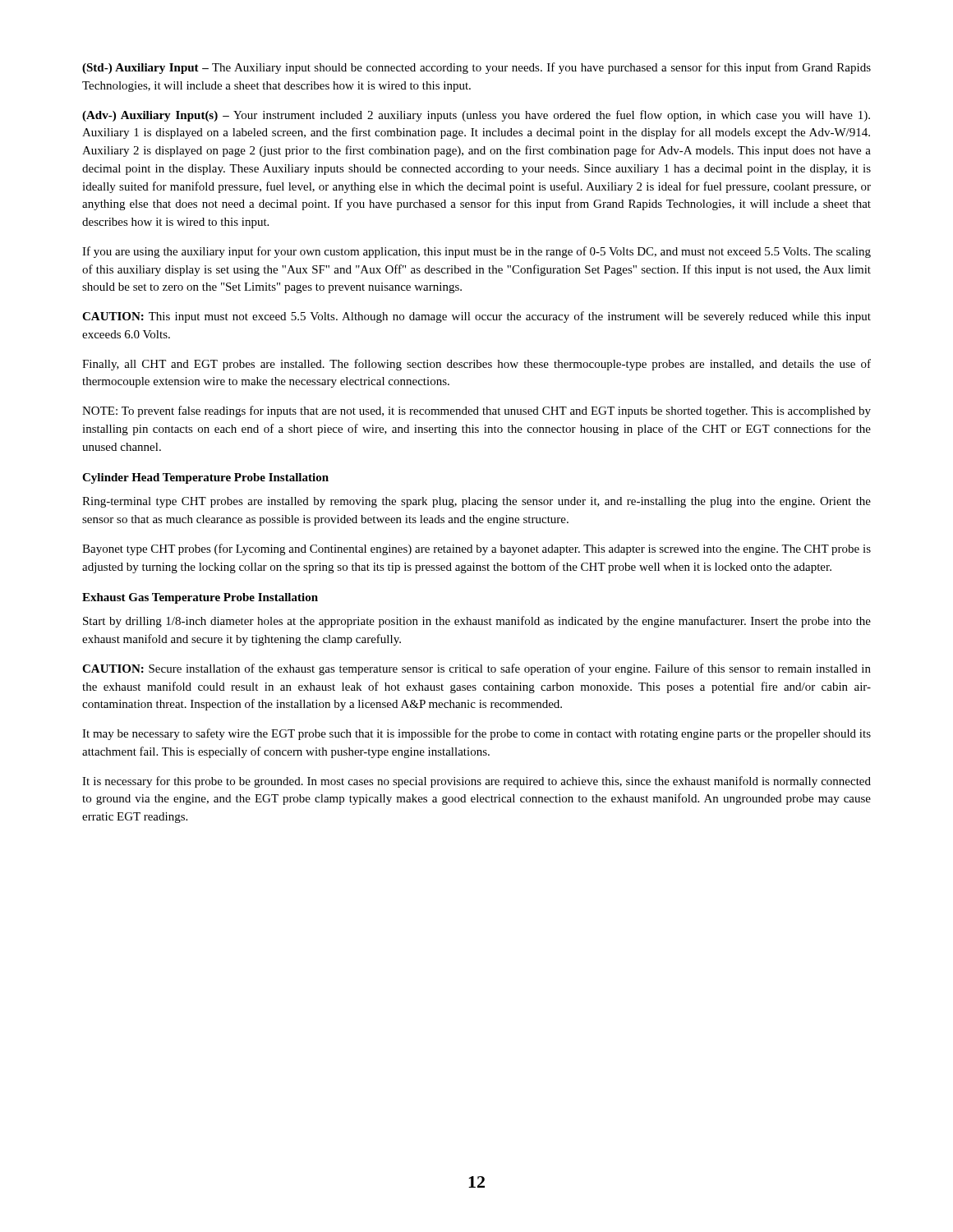This screenshot has width=953, height=1232.
Task: Select the text block containing "Bayonet type CHT probes (for Lycoming"
Action: [476, 557]
